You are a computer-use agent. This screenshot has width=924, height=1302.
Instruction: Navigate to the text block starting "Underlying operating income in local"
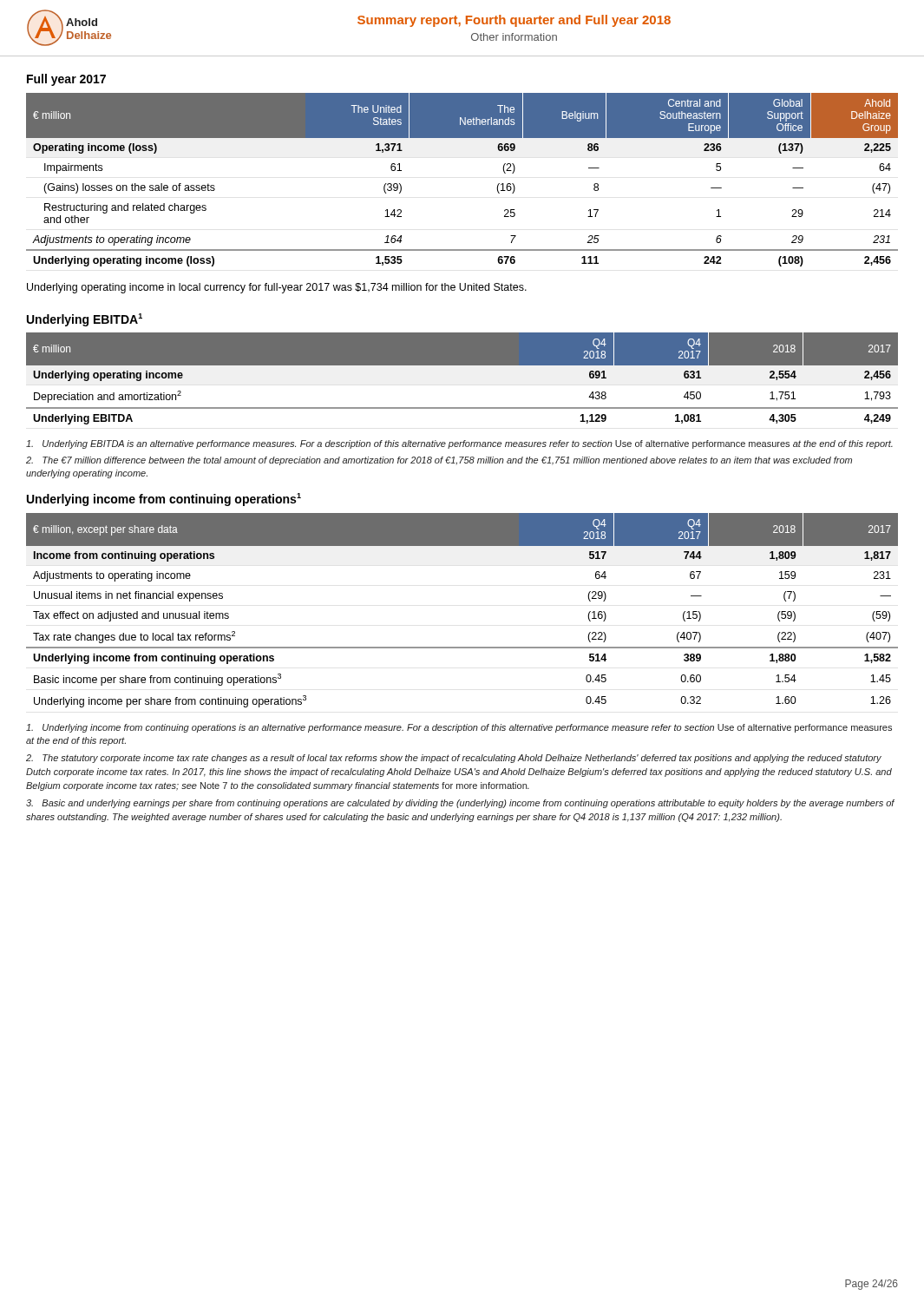[x=277, y=287]
